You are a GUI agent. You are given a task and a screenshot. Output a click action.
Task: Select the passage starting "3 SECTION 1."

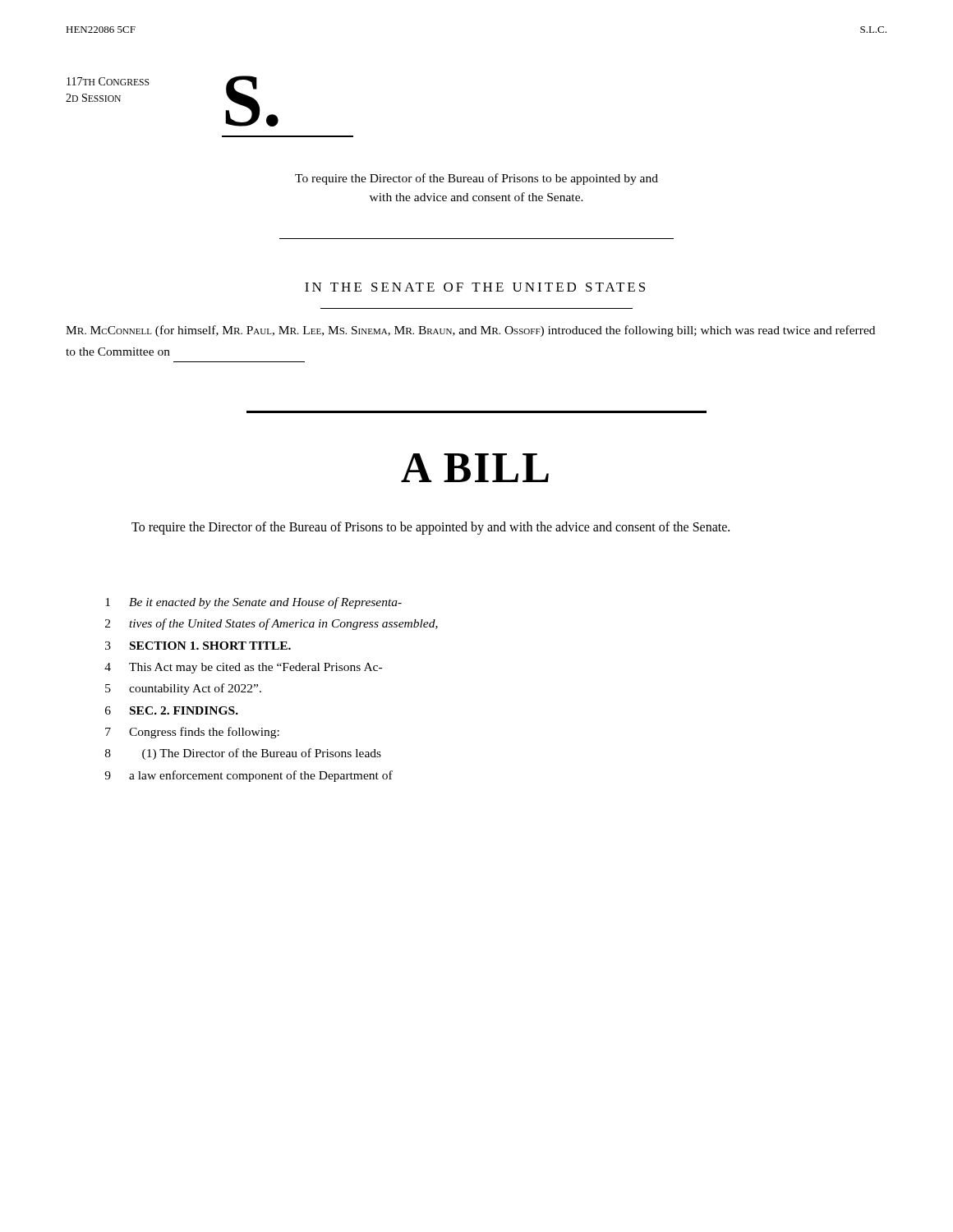[x=198, y=646]
